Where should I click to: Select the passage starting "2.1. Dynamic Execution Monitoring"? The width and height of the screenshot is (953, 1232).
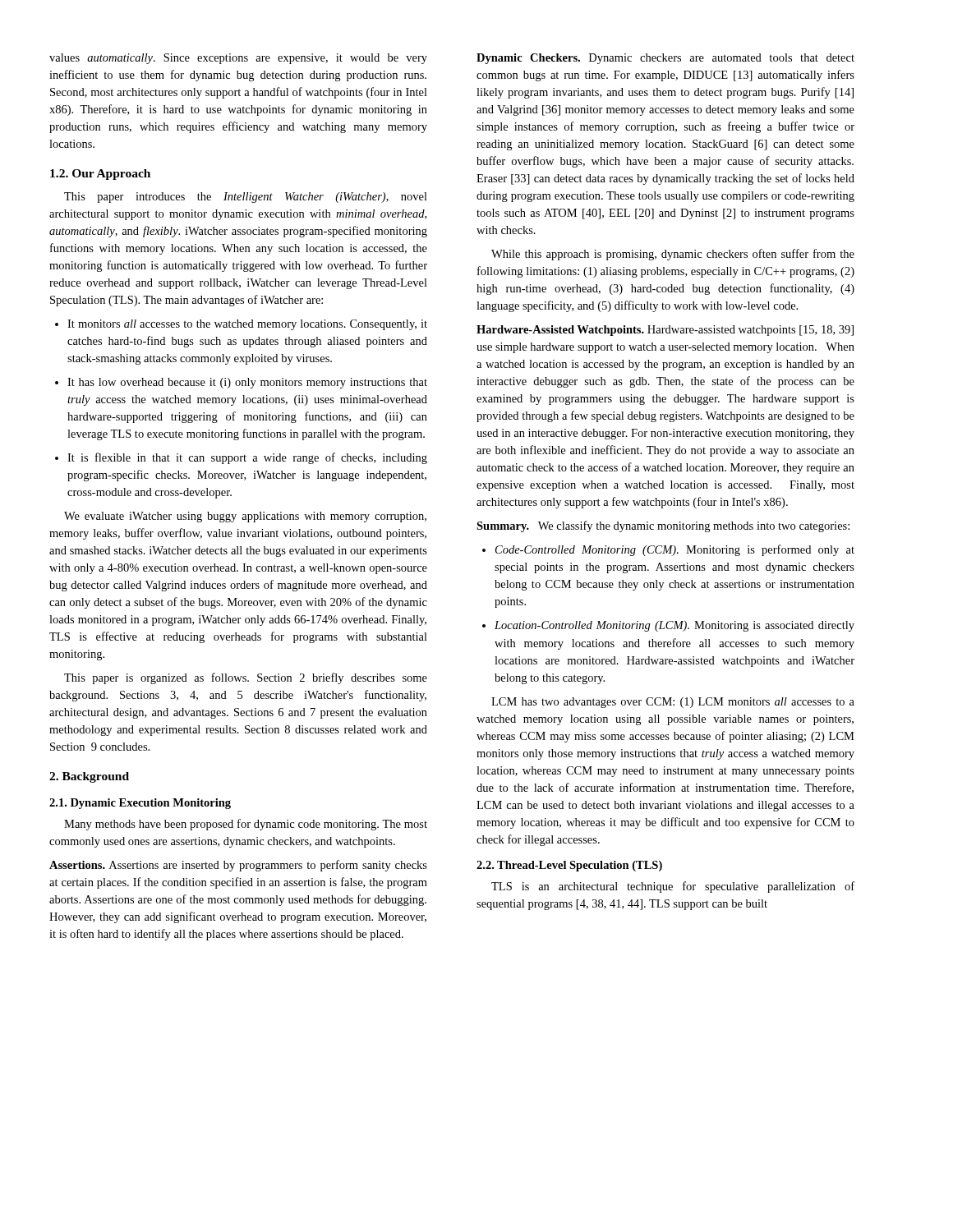(238, 802)
